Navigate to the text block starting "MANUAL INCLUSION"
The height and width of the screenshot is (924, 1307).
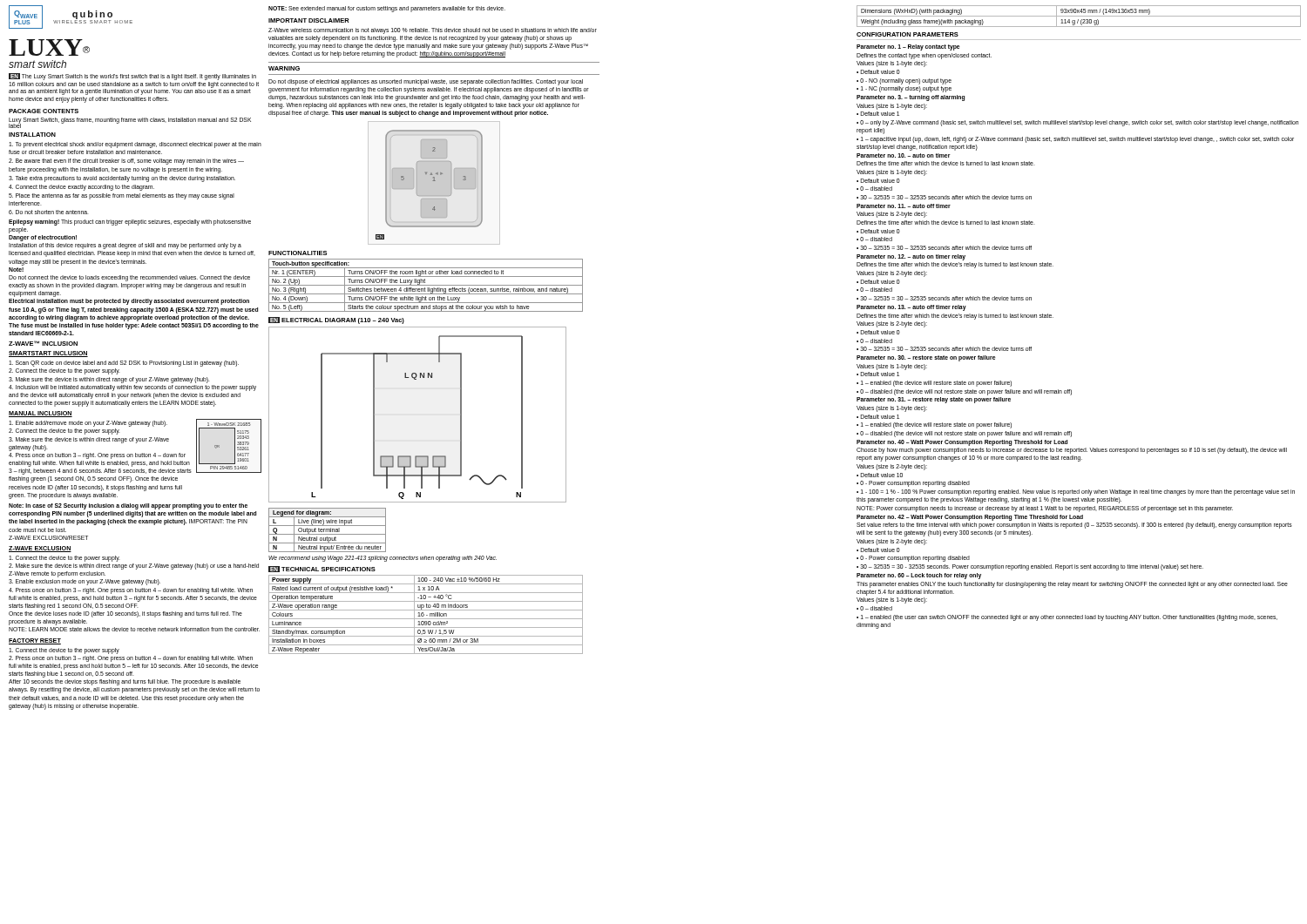[40, 413]
